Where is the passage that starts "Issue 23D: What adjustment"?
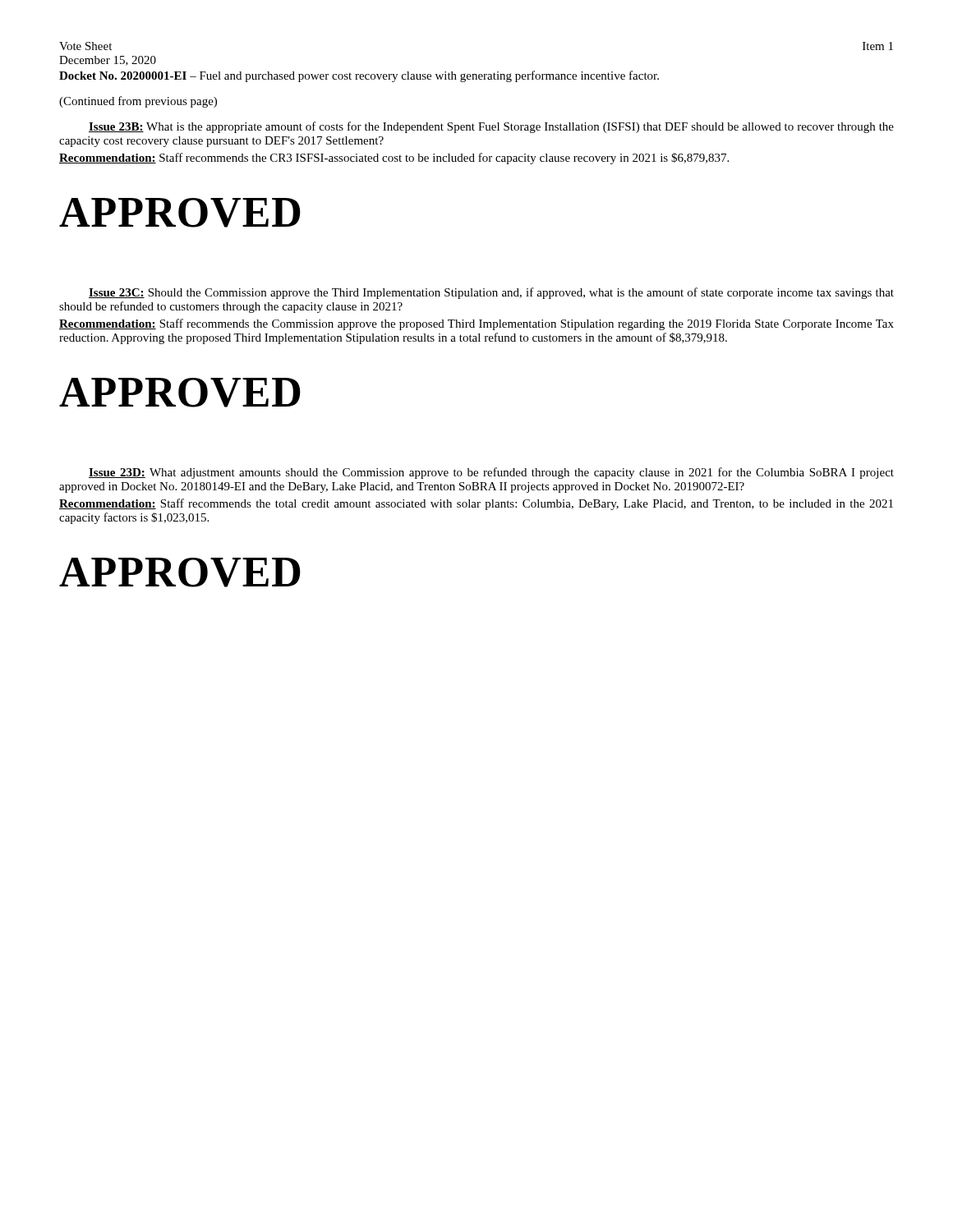 coord(476,495)
